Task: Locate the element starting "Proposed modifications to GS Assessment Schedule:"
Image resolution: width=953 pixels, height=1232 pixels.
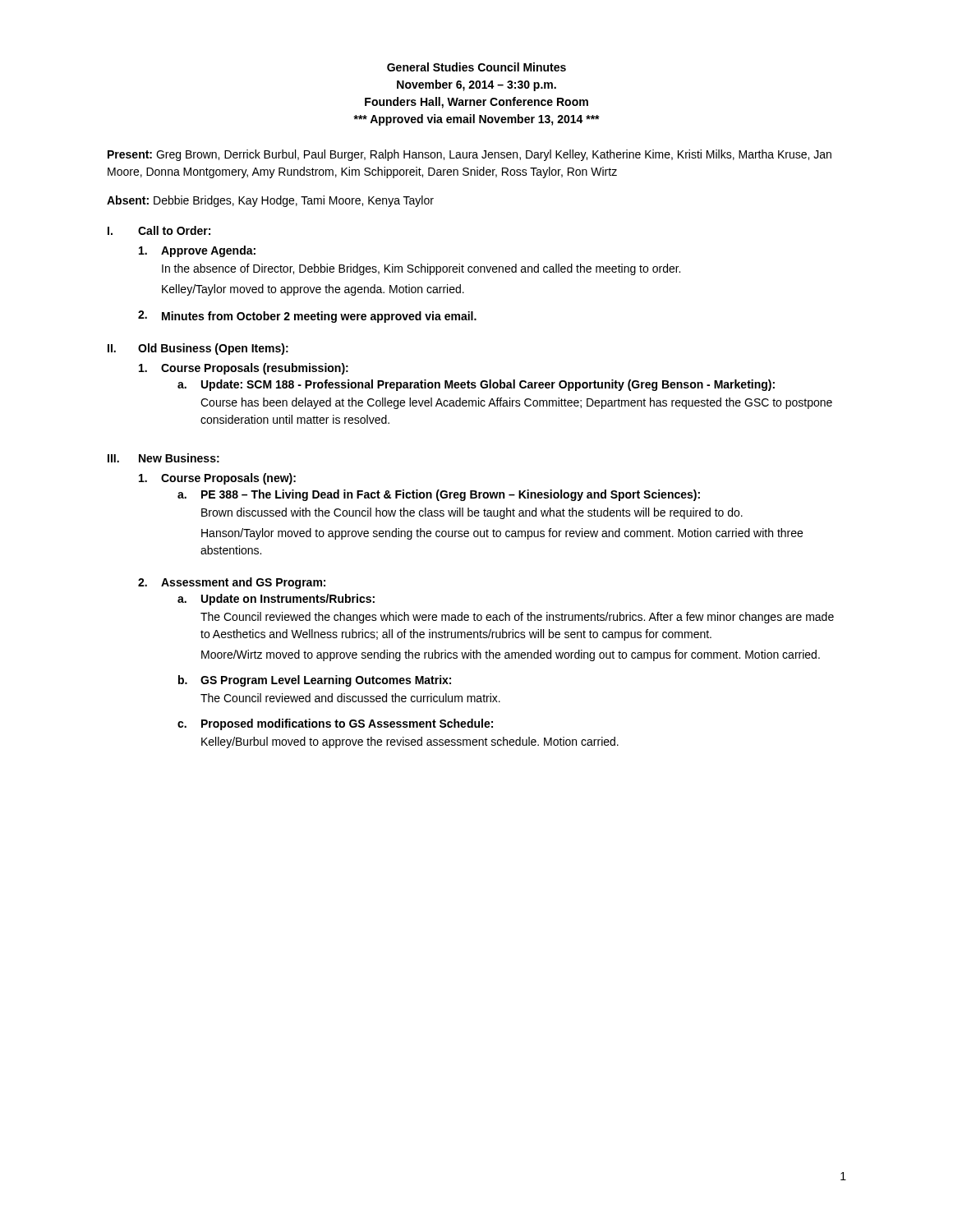Action: 410,734
